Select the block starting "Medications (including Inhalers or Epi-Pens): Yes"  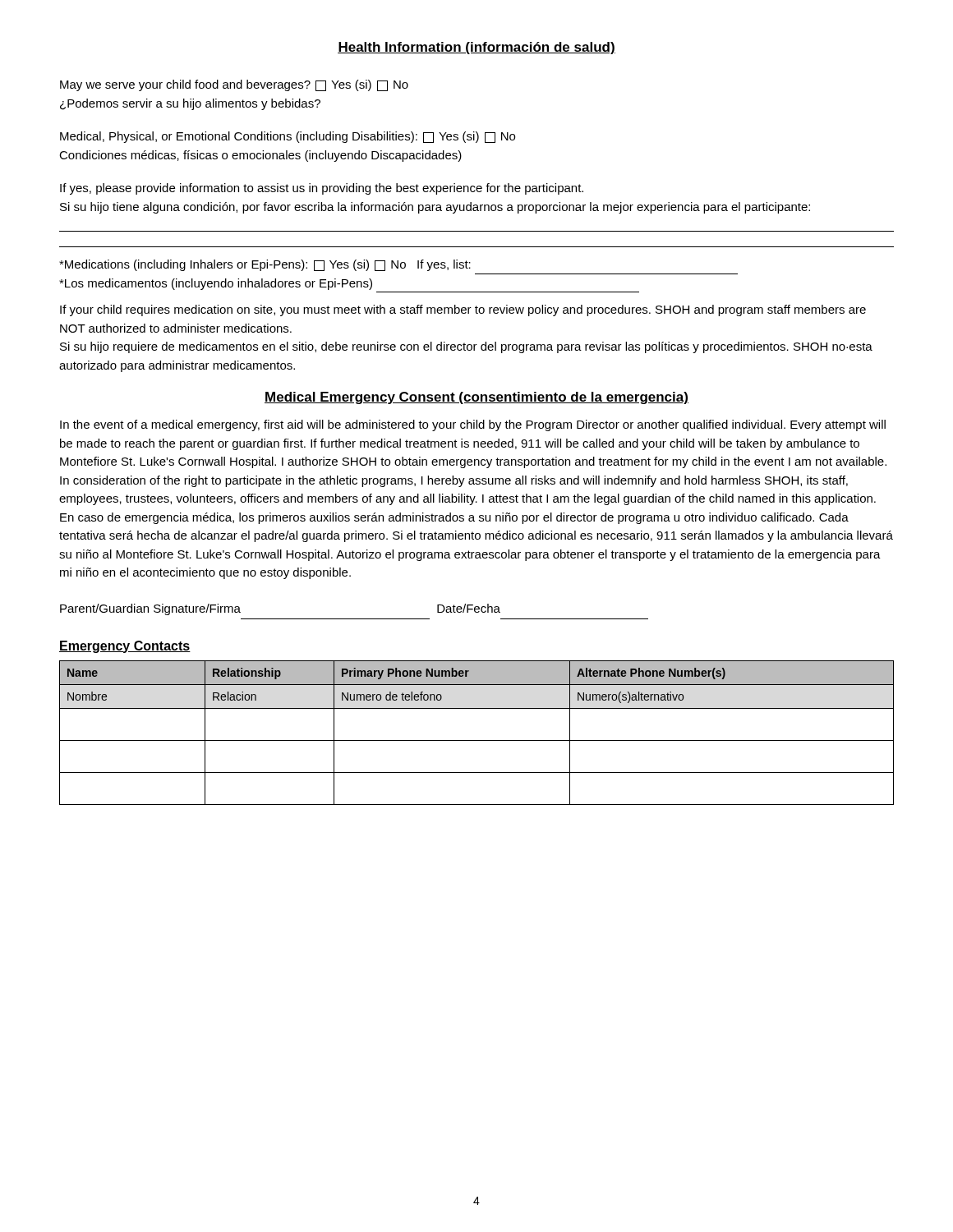(476, 274)
